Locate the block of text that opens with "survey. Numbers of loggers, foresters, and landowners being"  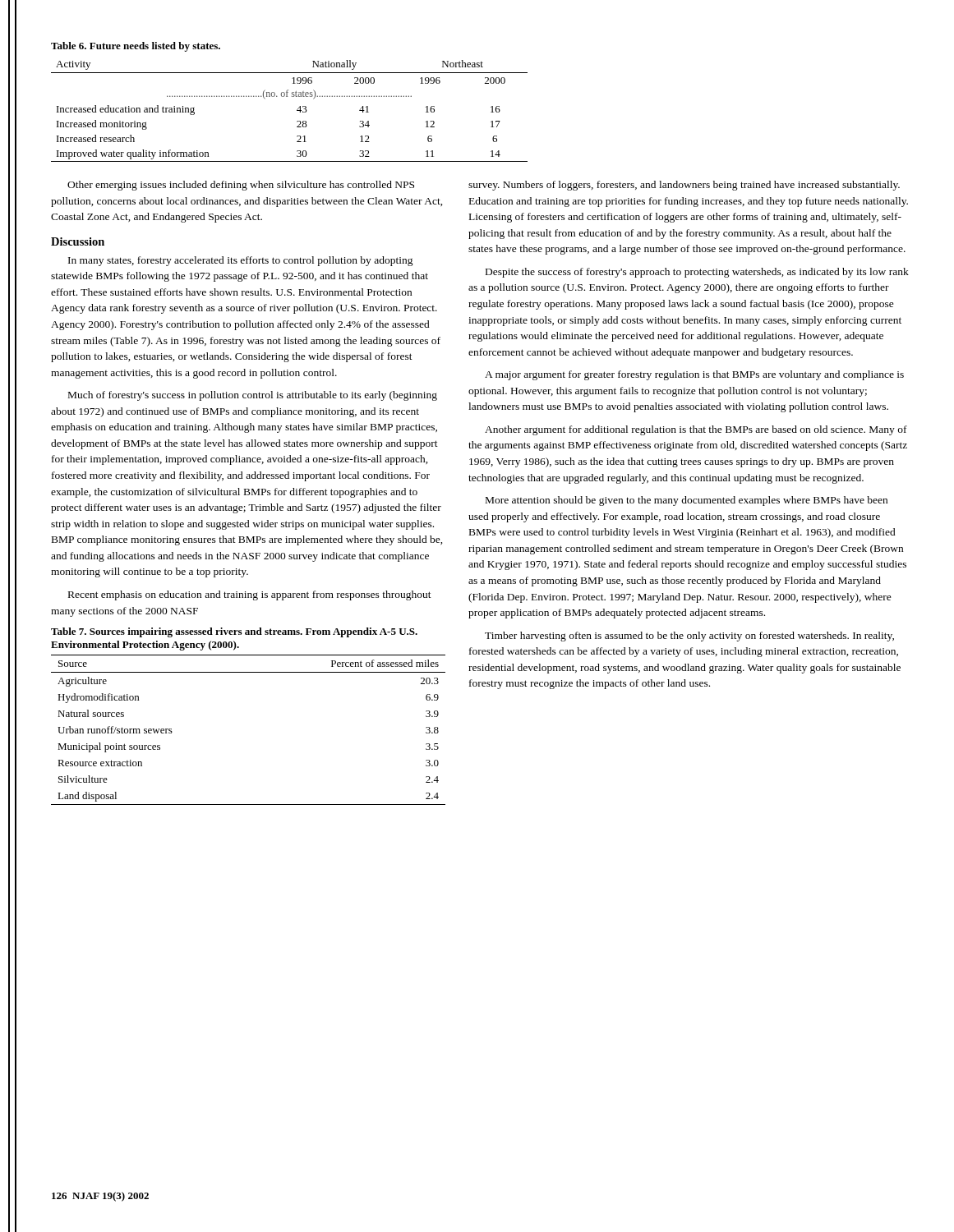pos(689,434)
